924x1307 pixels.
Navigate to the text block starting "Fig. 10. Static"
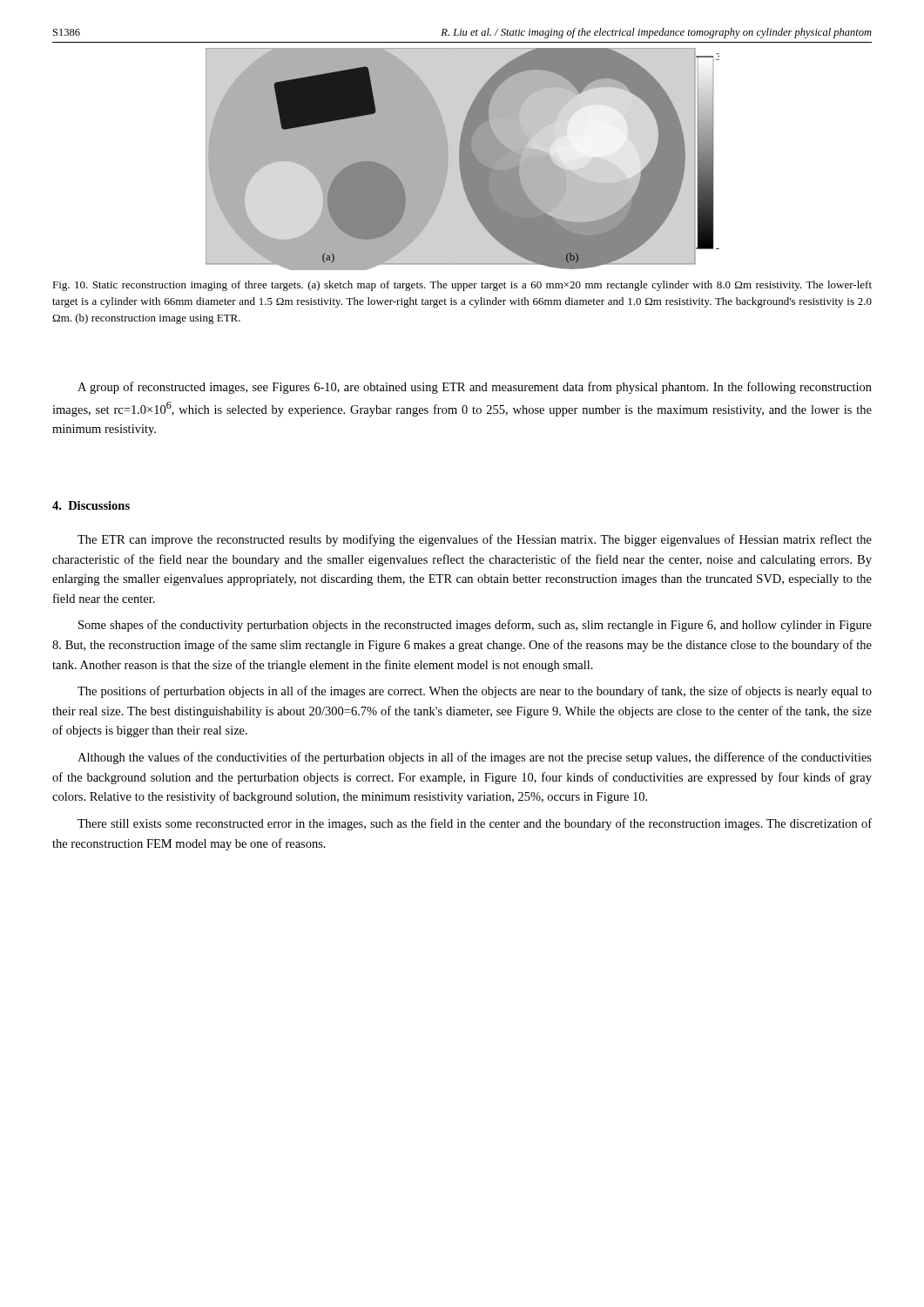462,301
